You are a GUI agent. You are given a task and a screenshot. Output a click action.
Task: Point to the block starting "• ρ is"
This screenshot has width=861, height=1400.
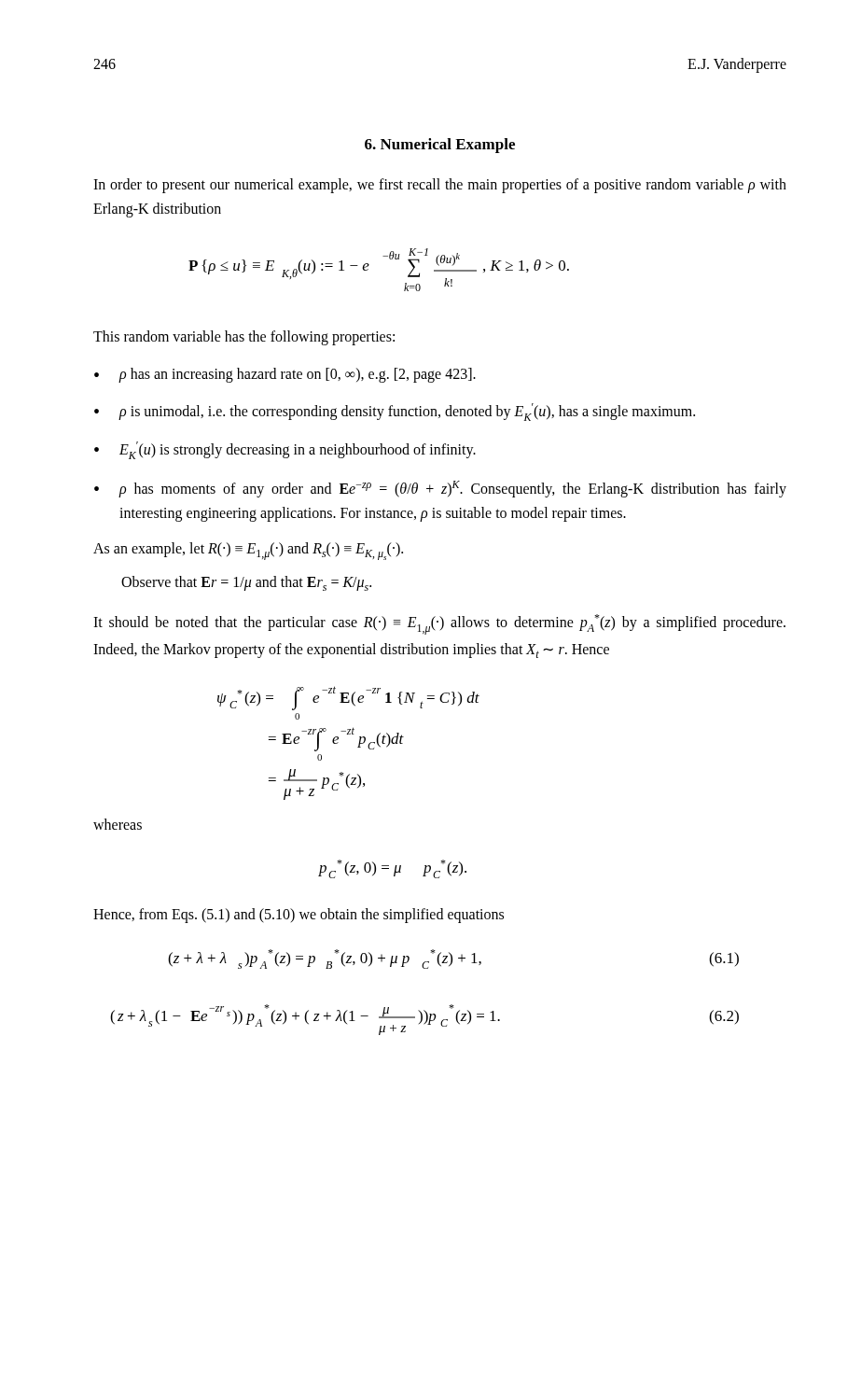point(440,412)
